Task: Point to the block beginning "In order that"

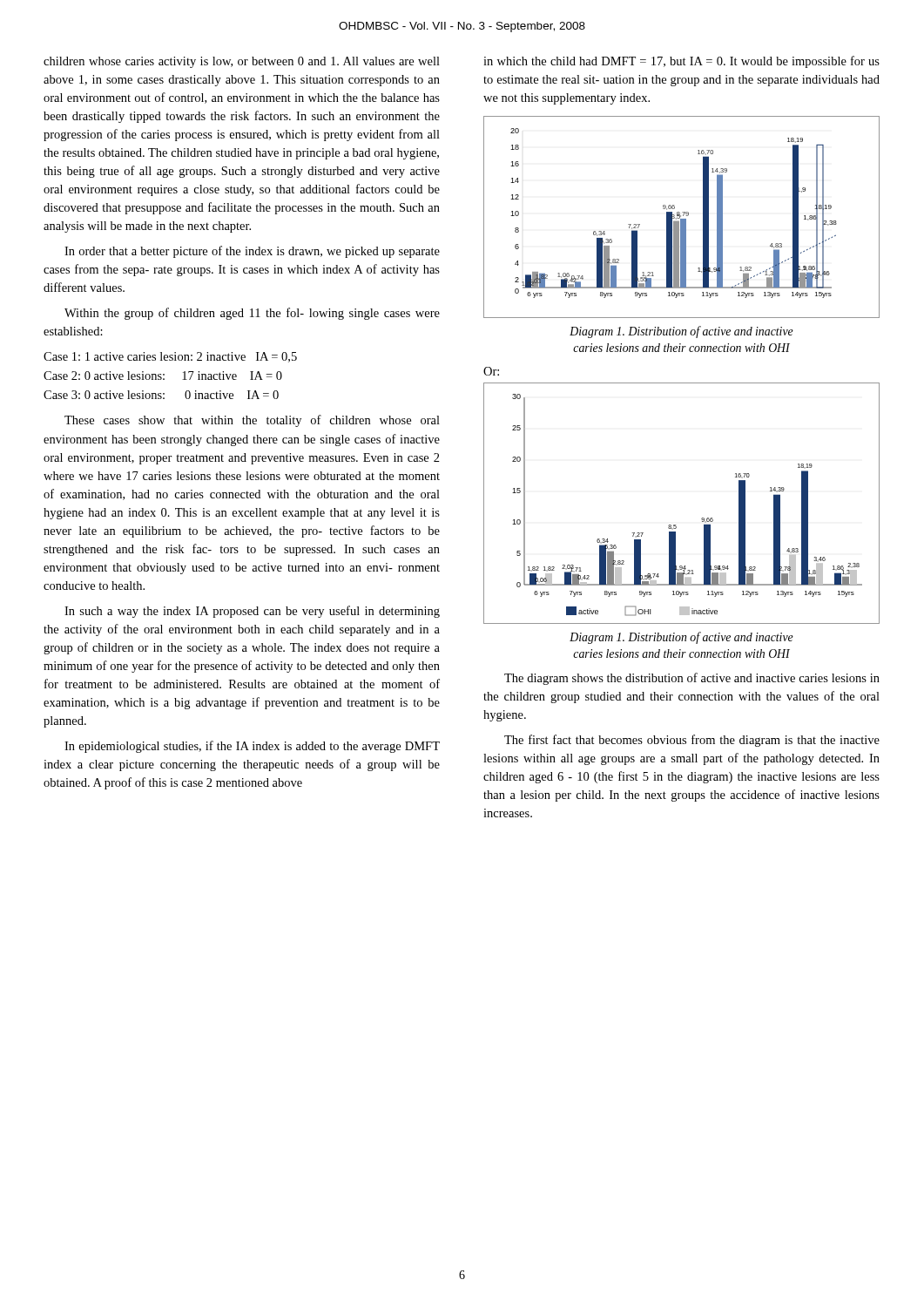Action: pyautogui.click(x=242, y=270)
